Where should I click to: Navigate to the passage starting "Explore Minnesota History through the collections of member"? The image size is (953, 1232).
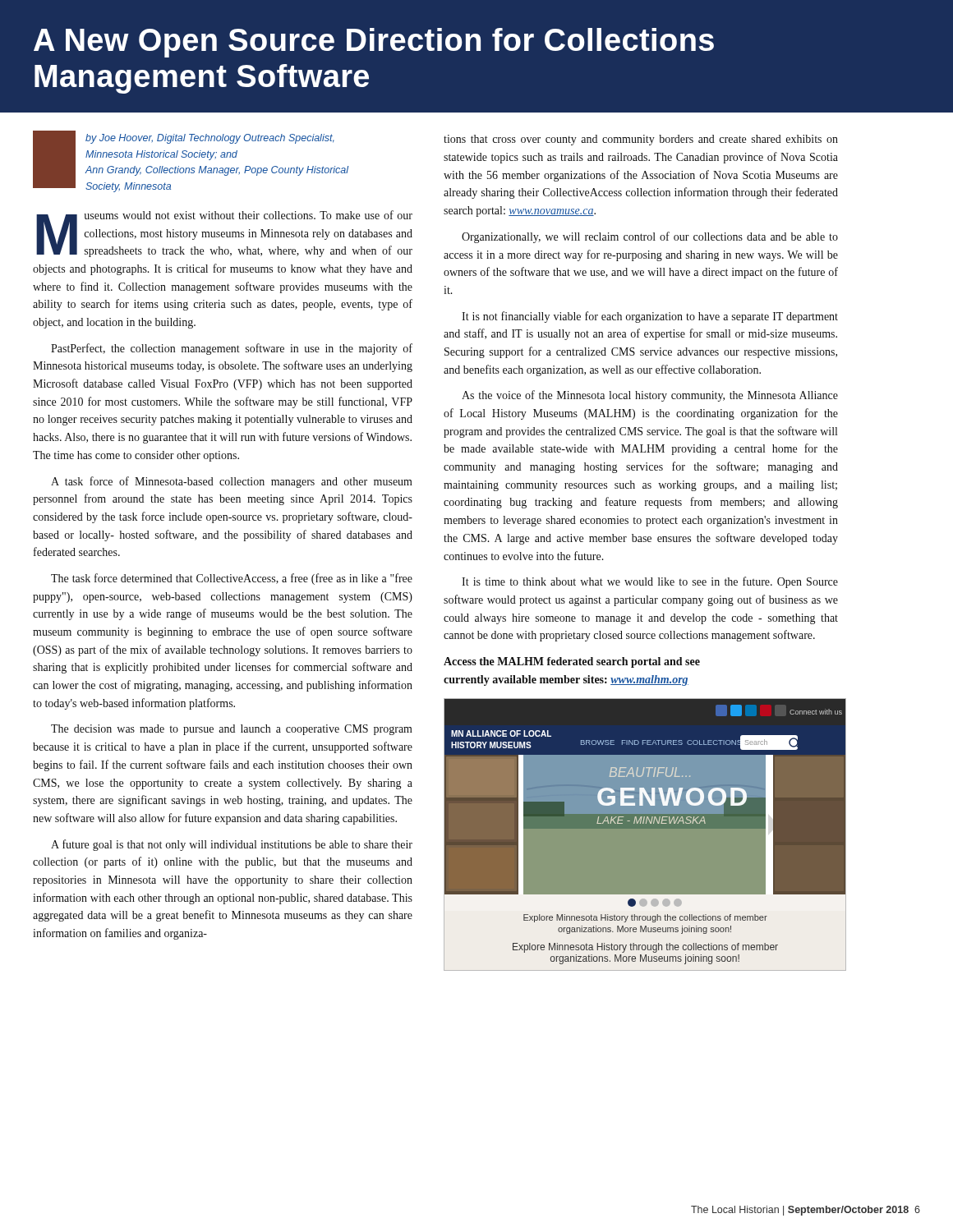pos(645,953)
